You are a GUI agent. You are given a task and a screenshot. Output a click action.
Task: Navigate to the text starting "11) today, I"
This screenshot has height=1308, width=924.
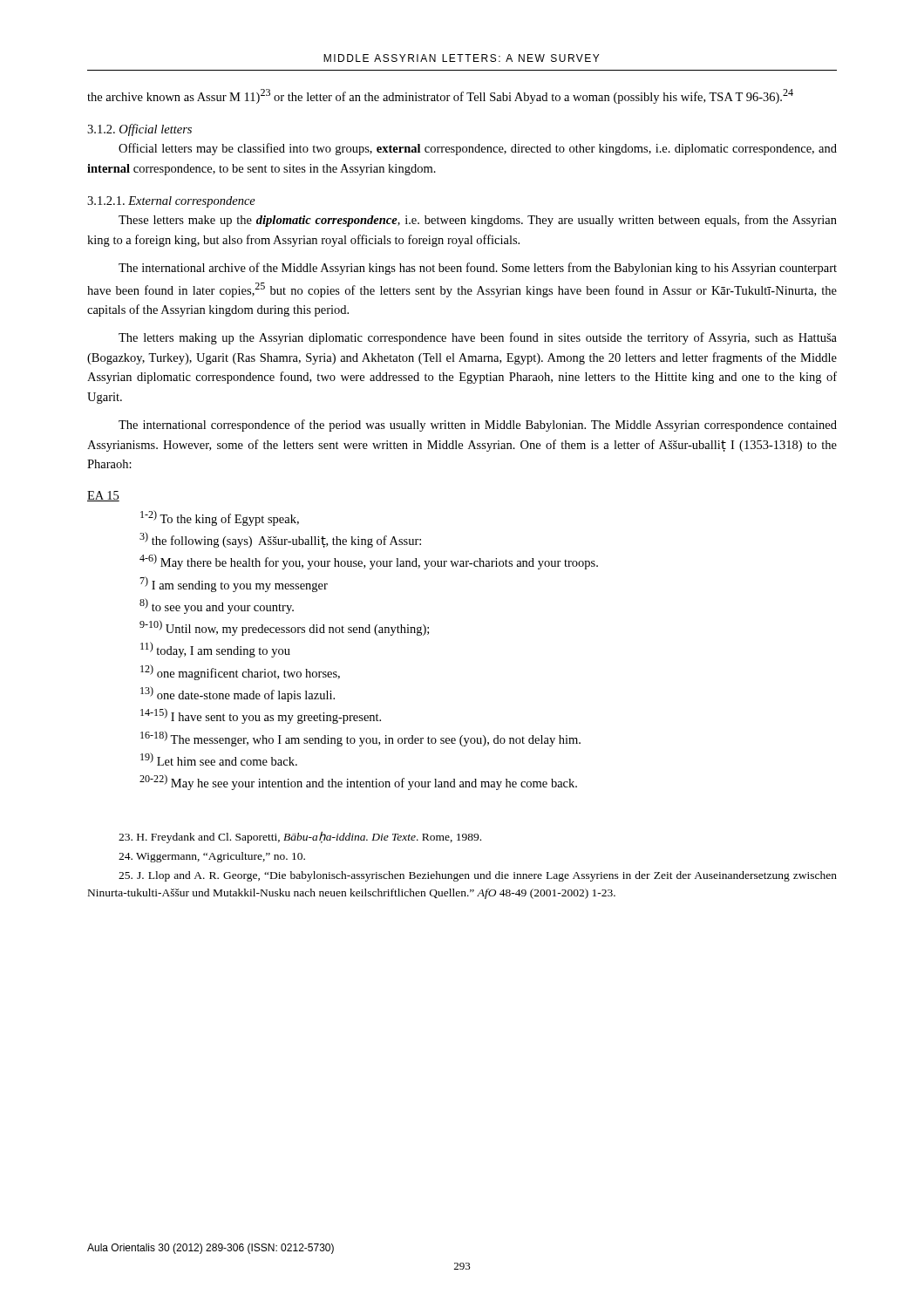215,649
